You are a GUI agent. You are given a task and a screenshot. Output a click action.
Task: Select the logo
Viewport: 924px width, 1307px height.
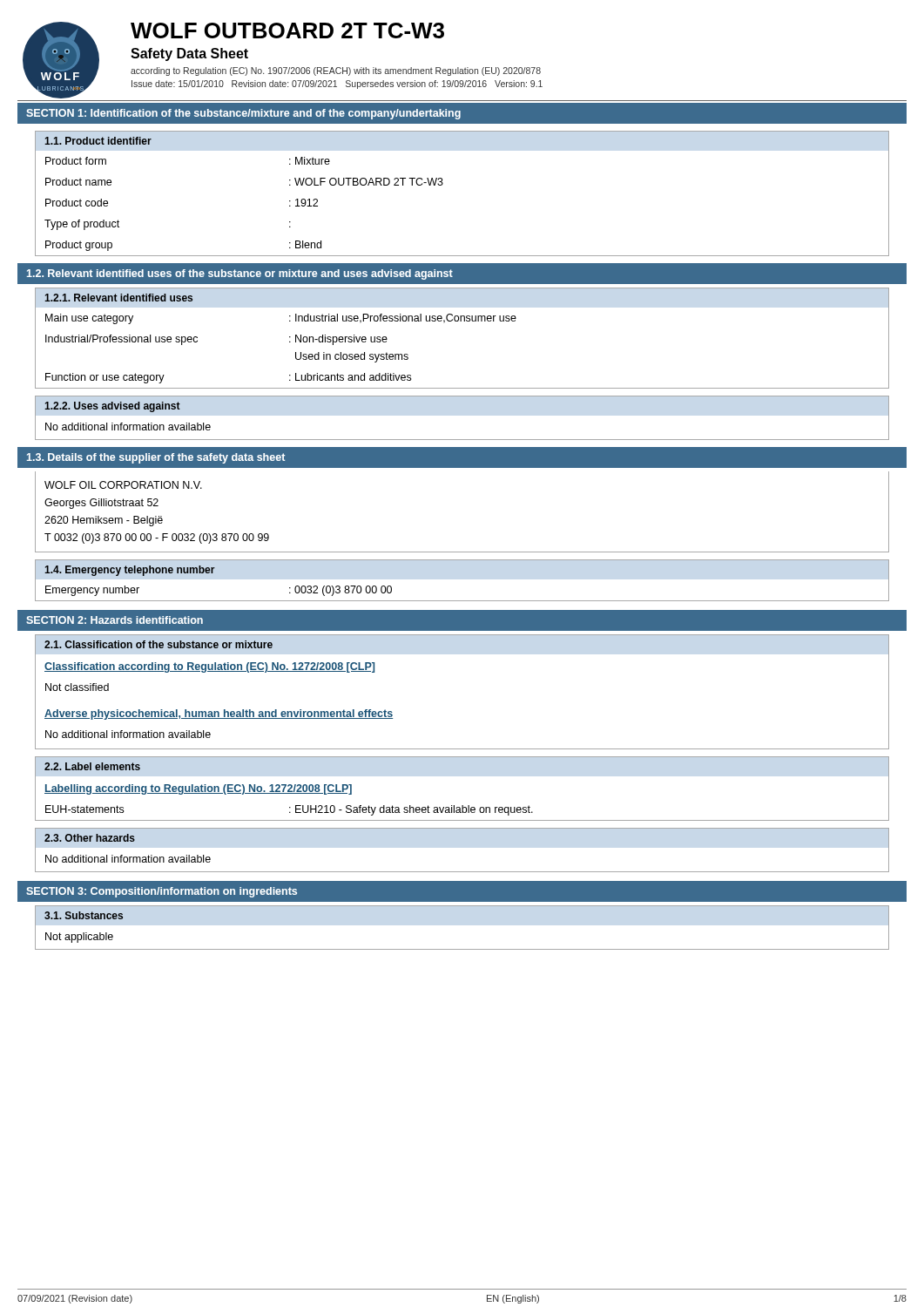click(x=65, y=60)
